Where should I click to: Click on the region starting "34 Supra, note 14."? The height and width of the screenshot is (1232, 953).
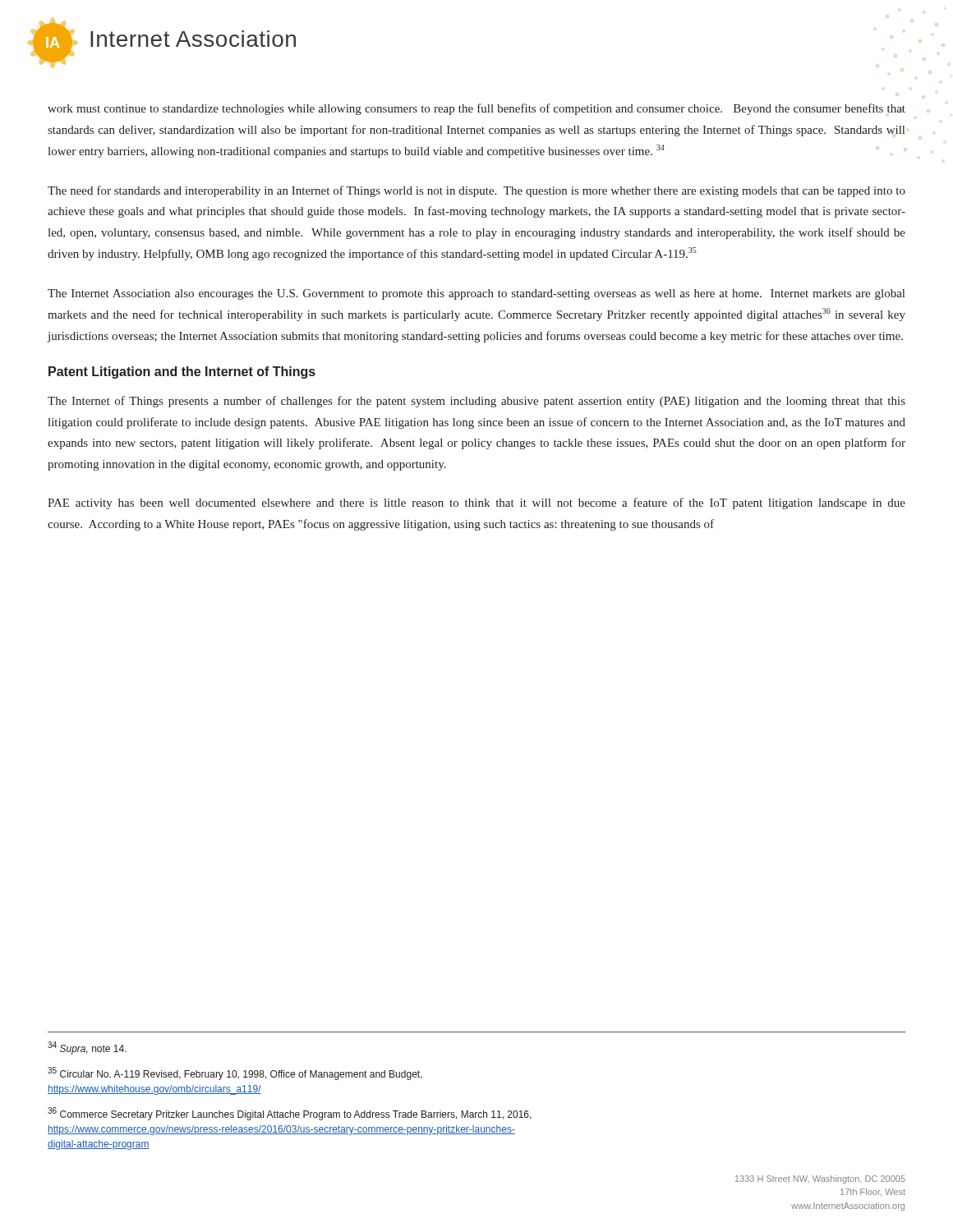87,1048
